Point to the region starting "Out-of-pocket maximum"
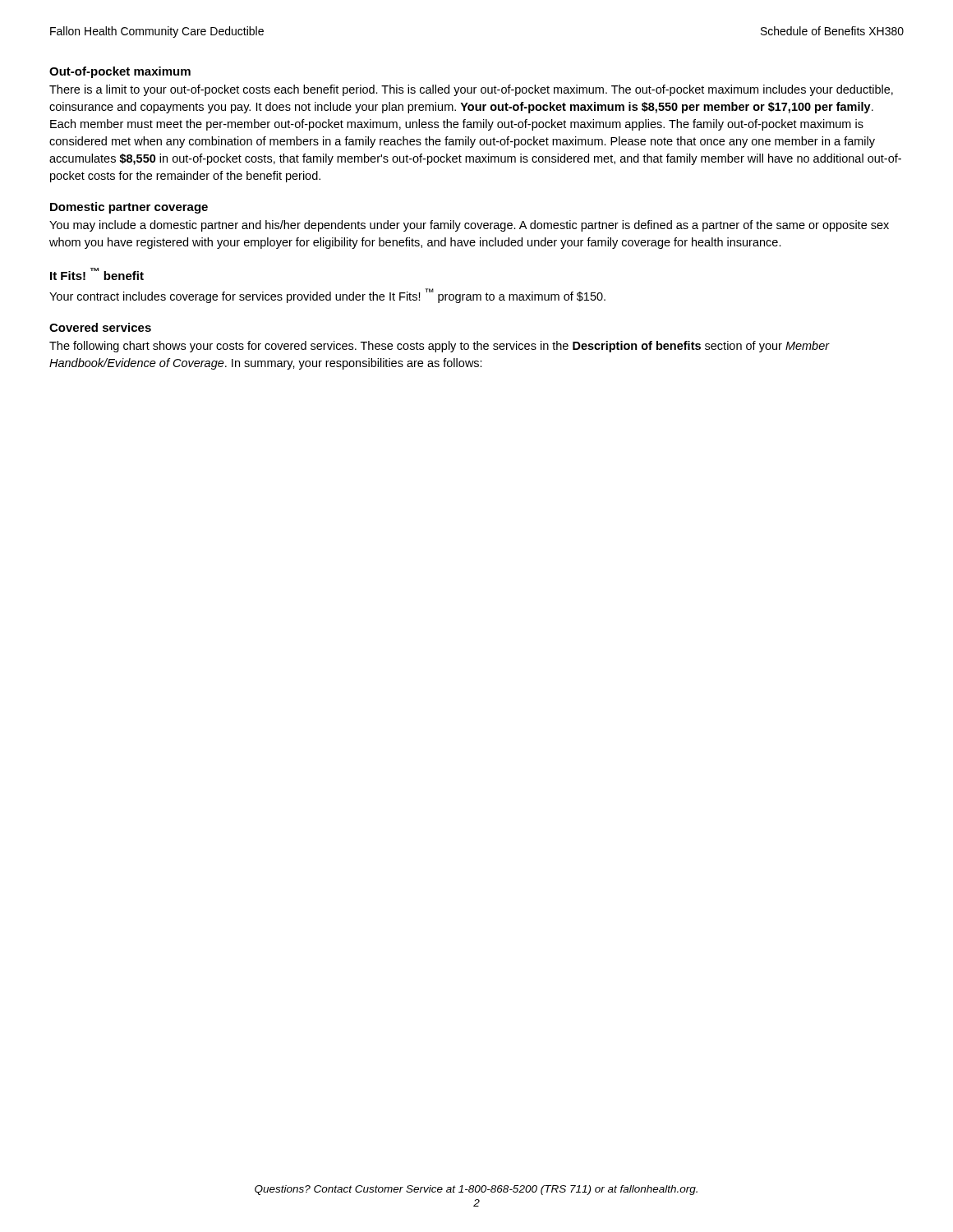The height and width of the screenshot is (1232, 953). pos(120,71)
